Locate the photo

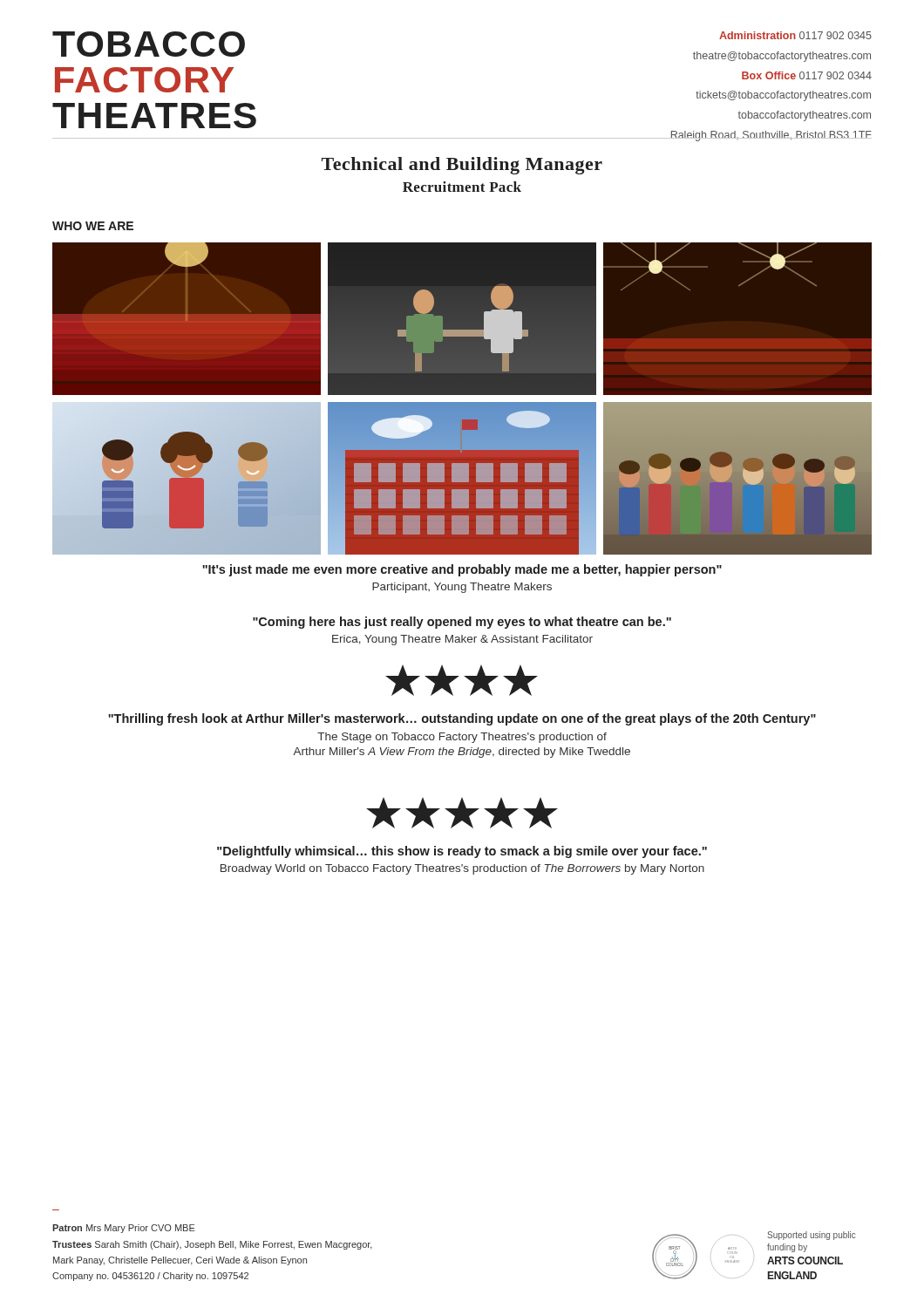tap(462, 398)
